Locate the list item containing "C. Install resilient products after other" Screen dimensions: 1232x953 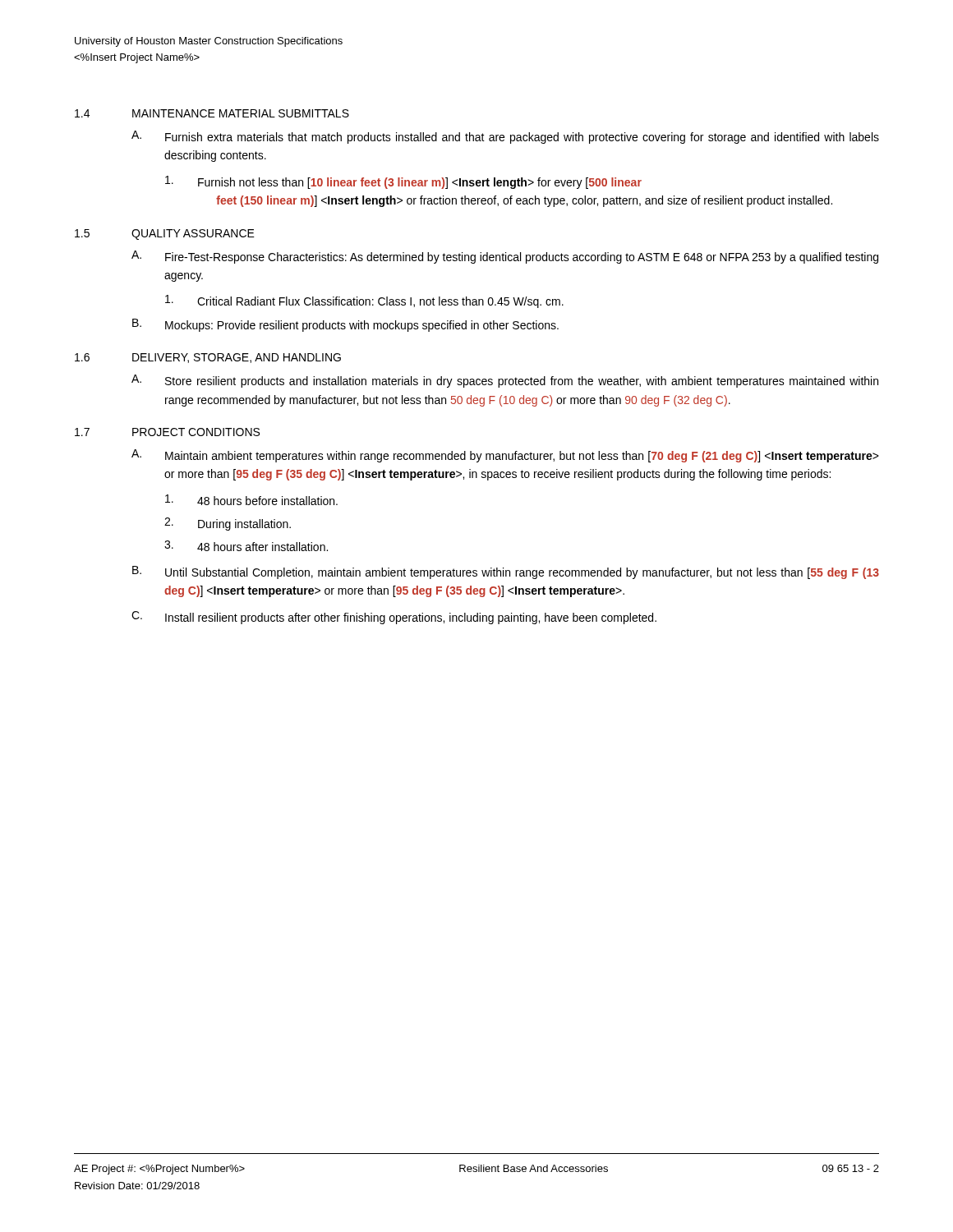tap(505, 618)
